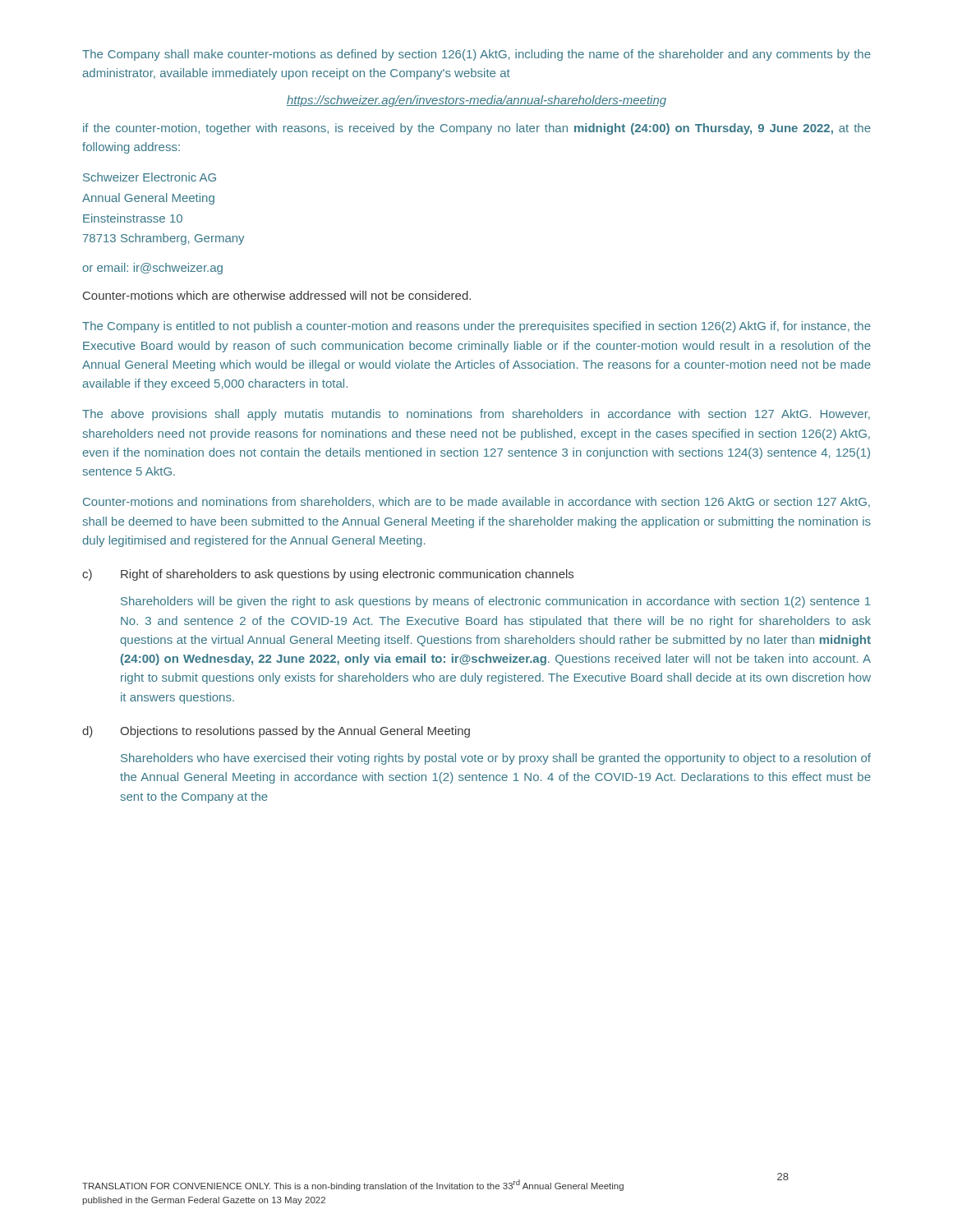
Task: Click on the element starting "c) Right of"
Action: pos(476,574)
